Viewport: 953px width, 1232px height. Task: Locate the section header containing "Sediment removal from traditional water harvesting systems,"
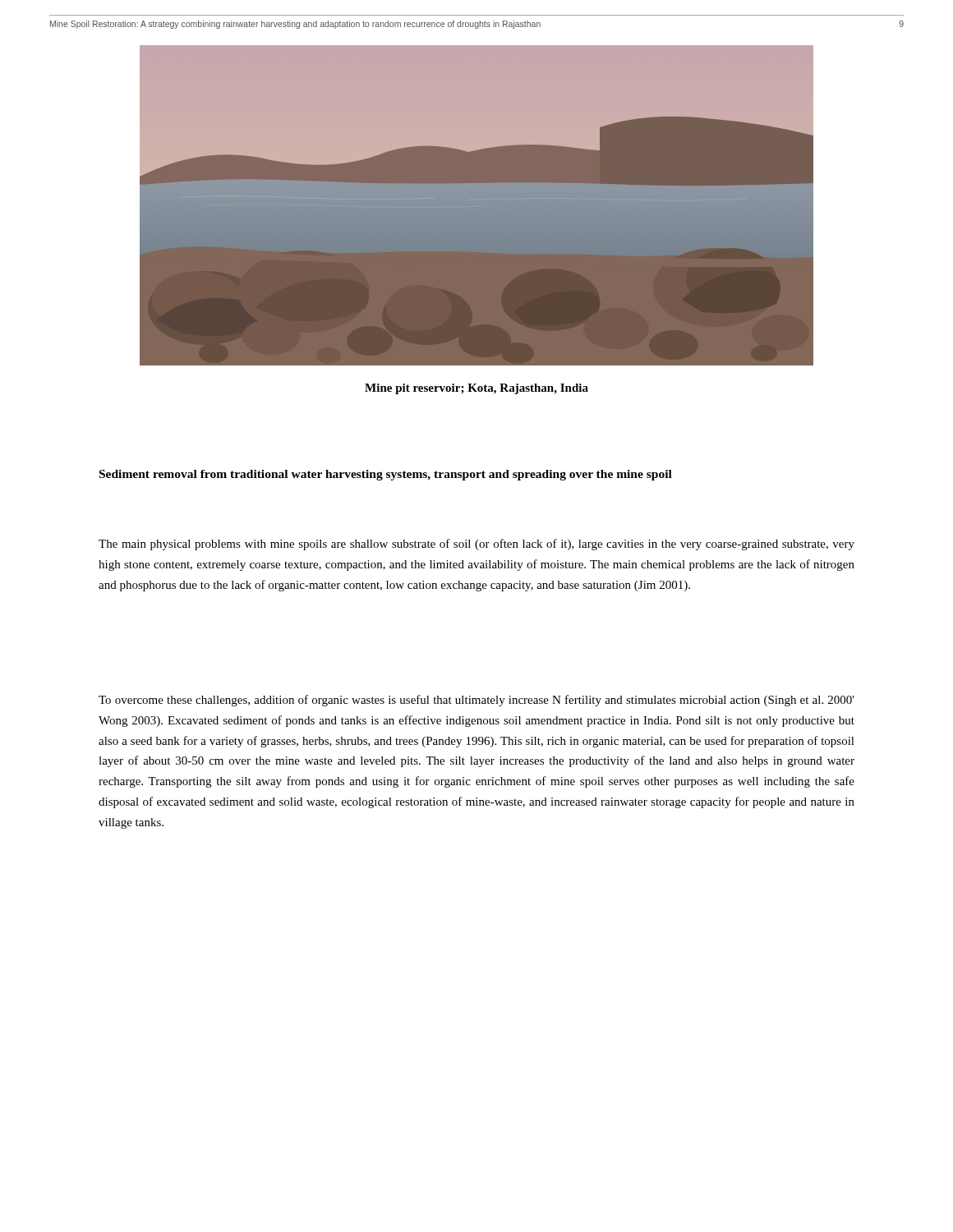coord(476,474)
